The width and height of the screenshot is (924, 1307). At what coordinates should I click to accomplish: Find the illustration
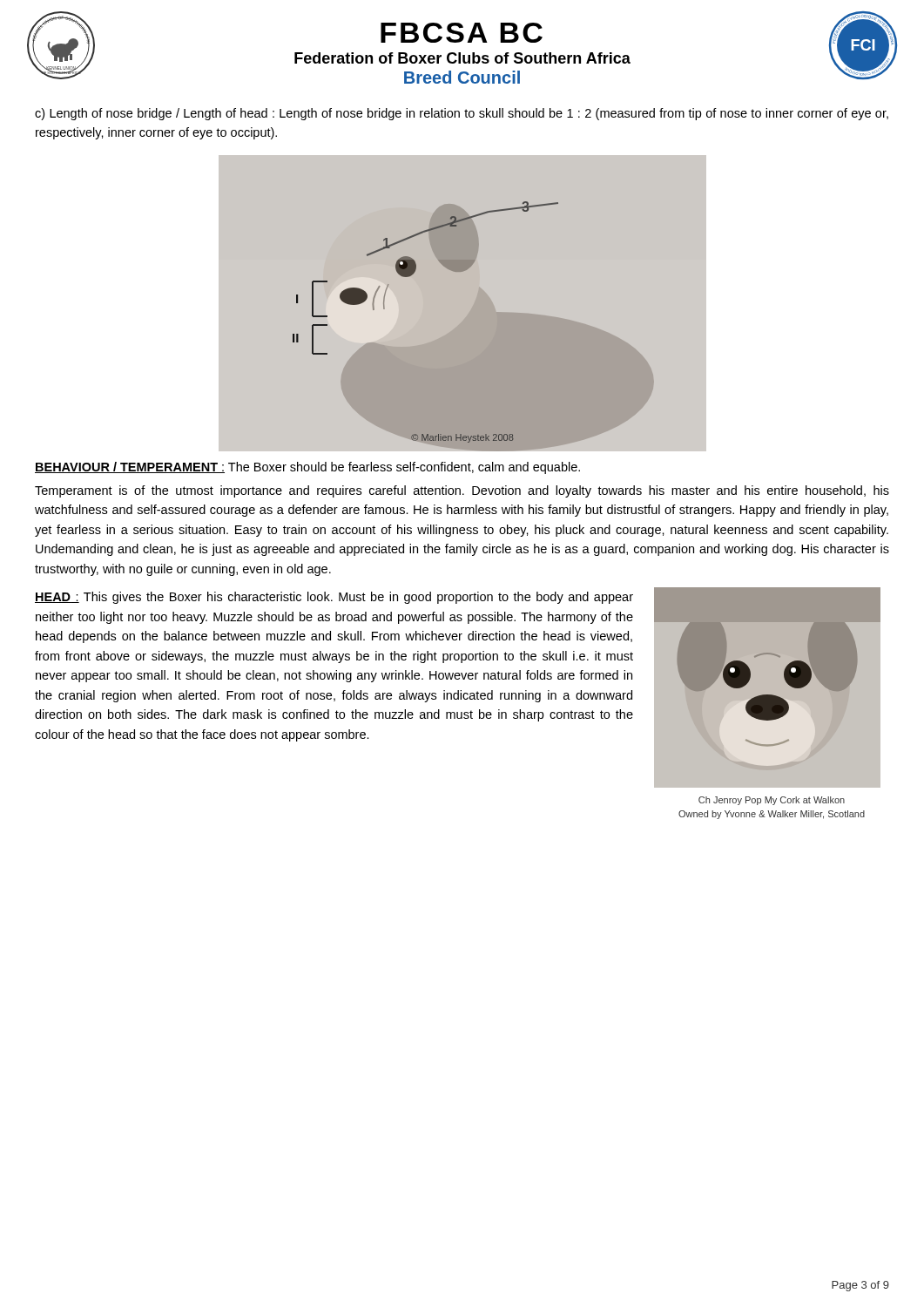[462, 303]
